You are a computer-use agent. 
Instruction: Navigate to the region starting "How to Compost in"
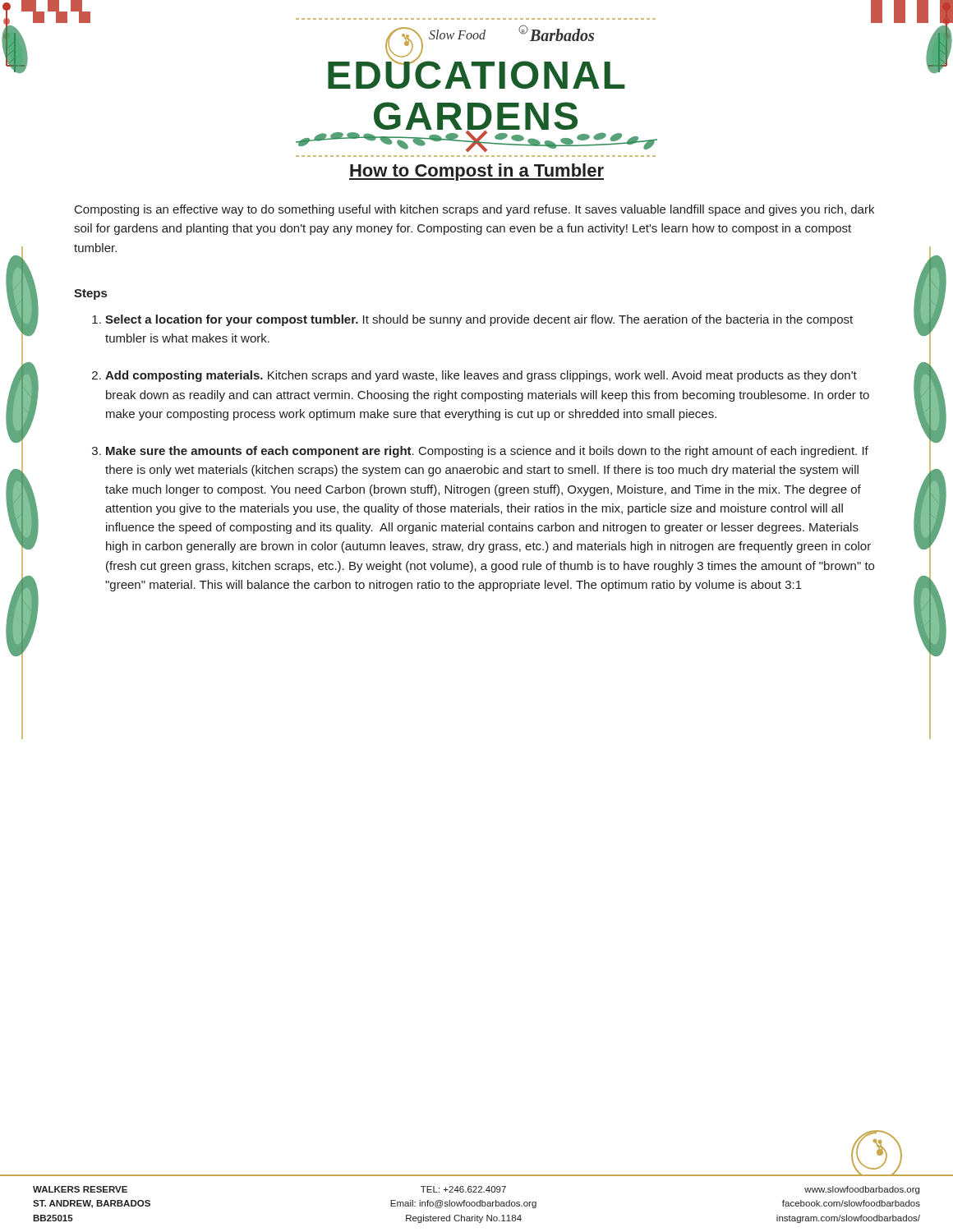click(476, 171)
